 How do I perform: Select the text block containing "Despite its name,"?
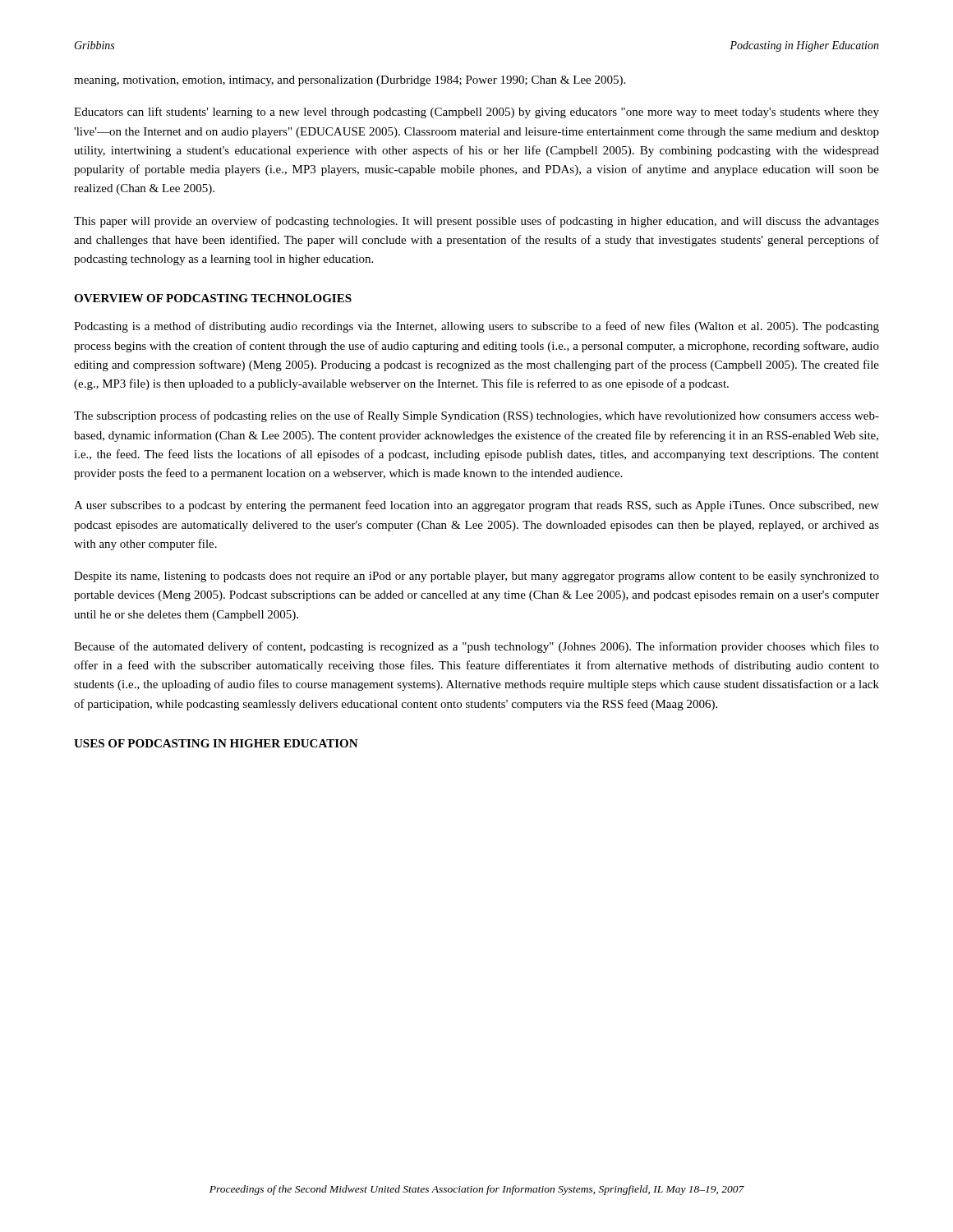(x=476, y=595)
